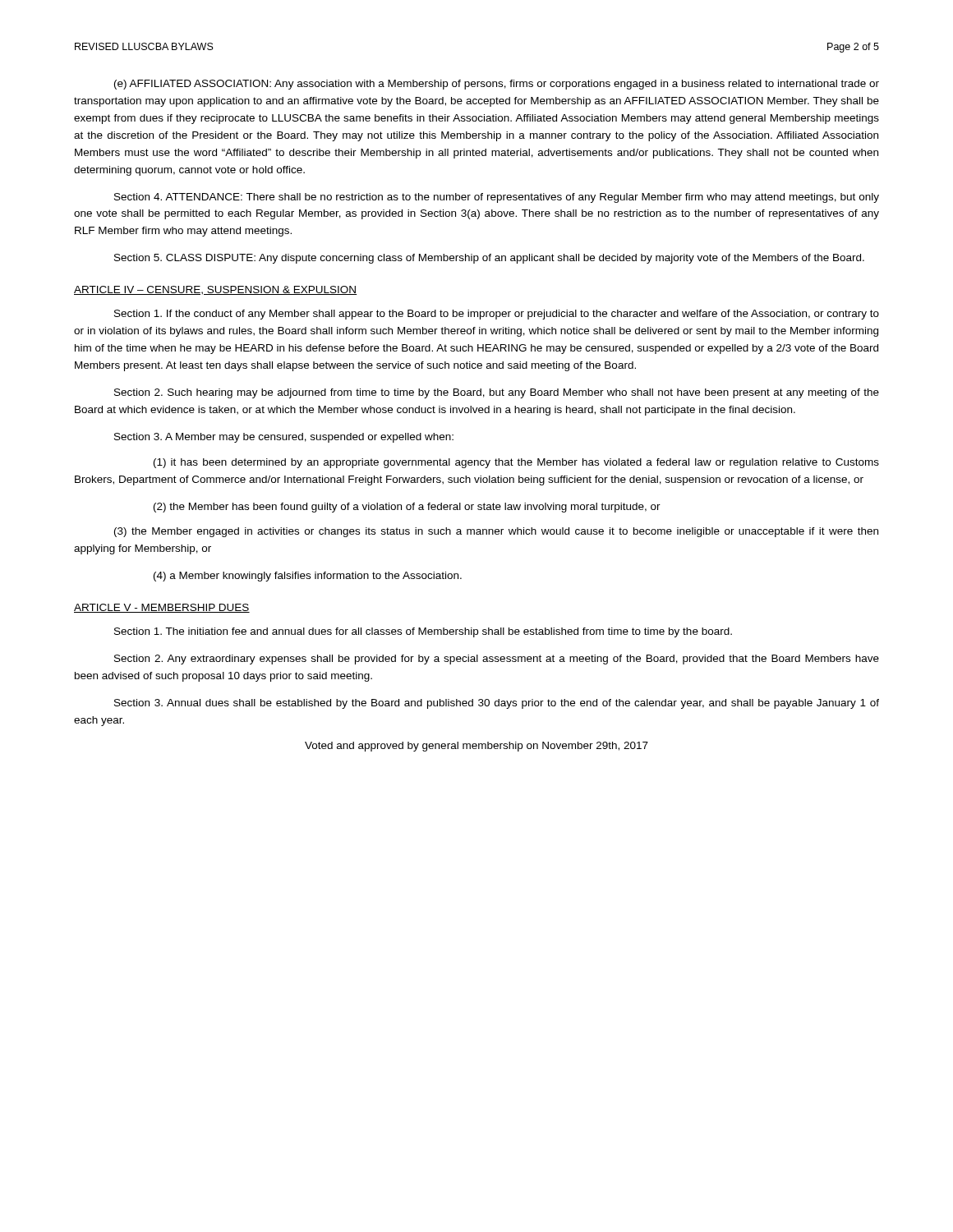Click on the region starting "Section 1. The initiation fee"
Screen dimensions: 1232x953
point(423,631)
